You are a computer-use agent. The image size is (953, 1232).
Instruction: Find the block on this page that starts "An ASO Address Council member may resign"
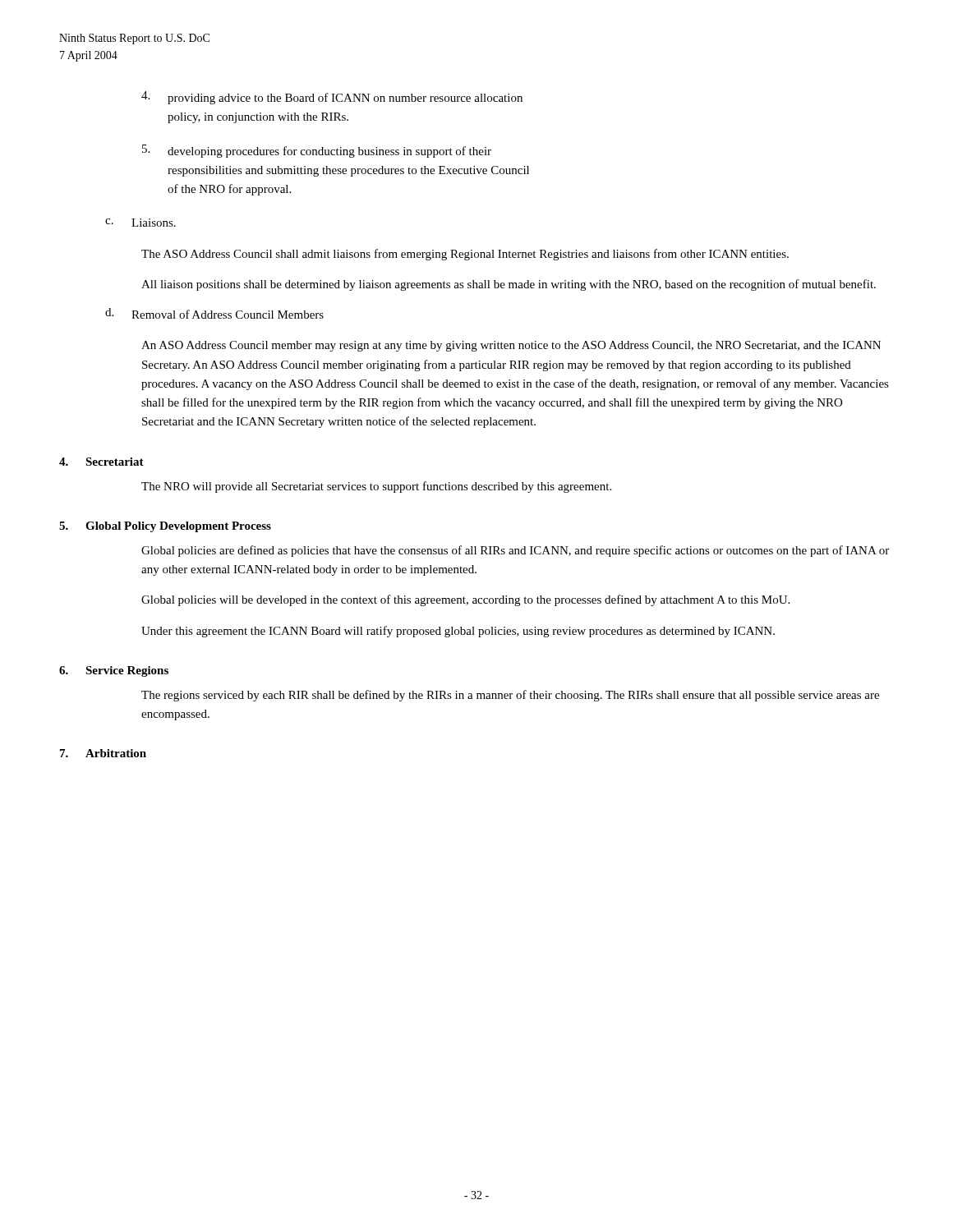tap(515, 383)
